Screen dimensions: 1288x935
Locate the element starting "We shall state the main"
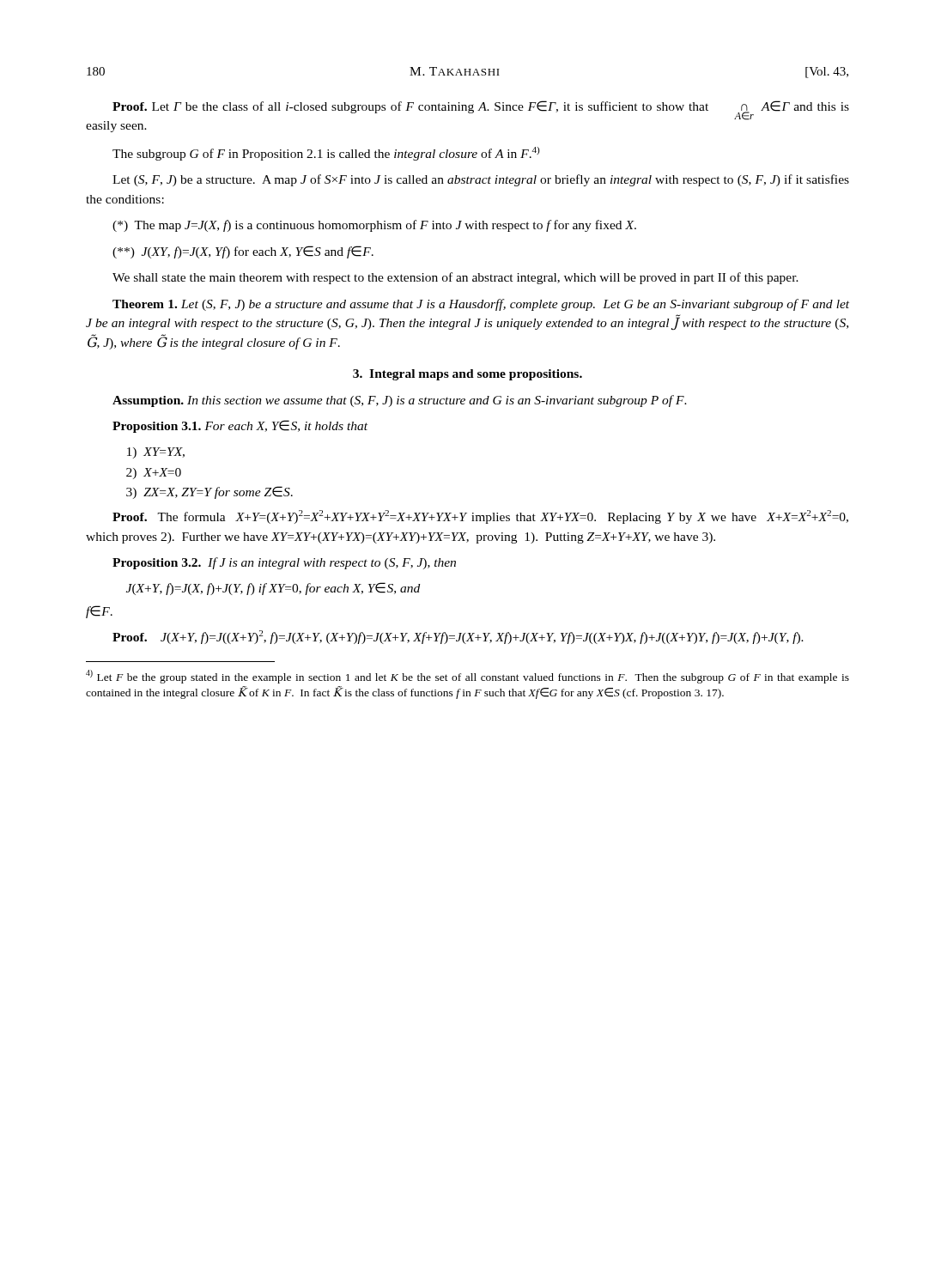468,278
